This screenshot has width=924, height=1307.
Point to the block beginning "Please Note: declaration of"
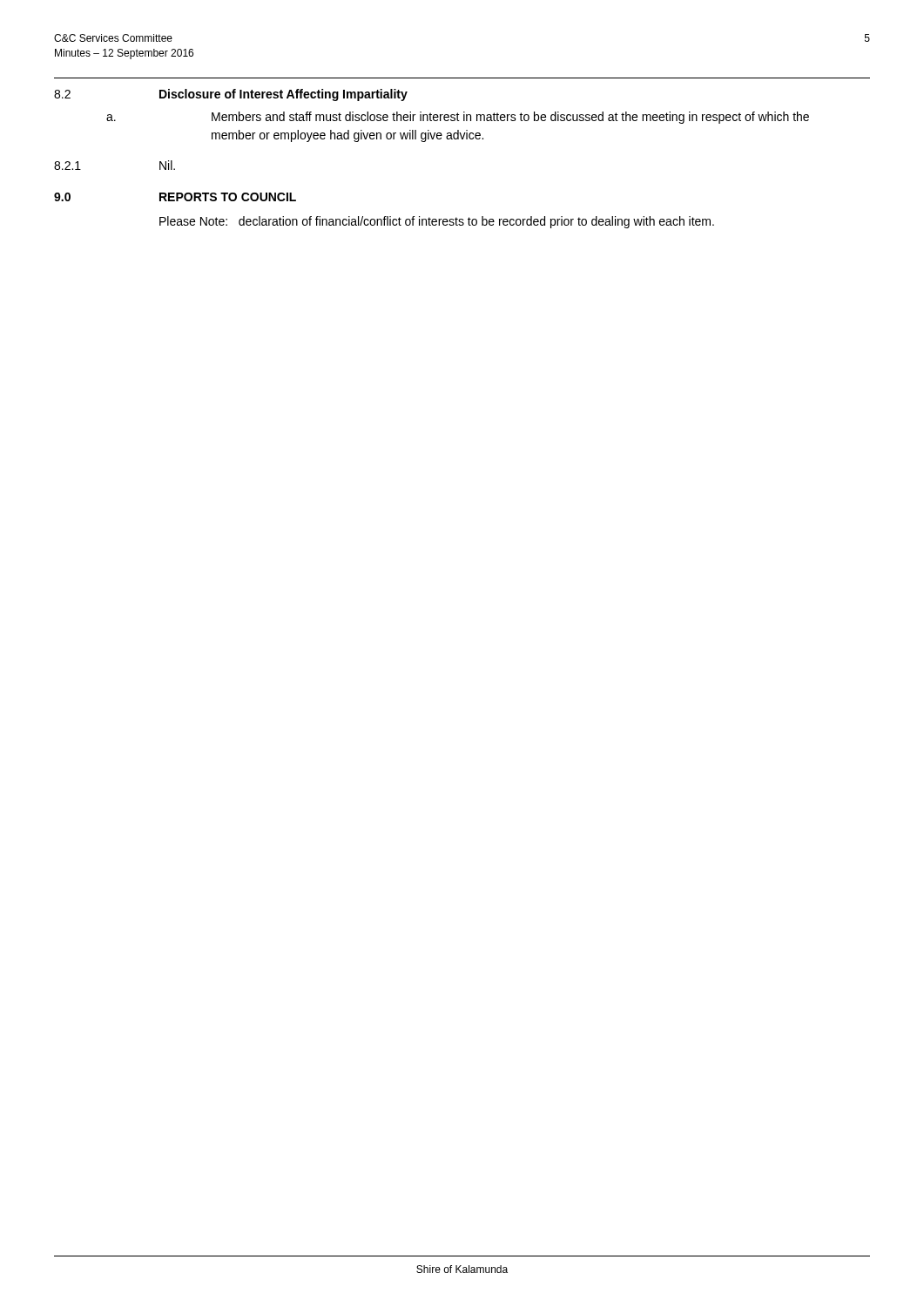[x=437, y=222]
